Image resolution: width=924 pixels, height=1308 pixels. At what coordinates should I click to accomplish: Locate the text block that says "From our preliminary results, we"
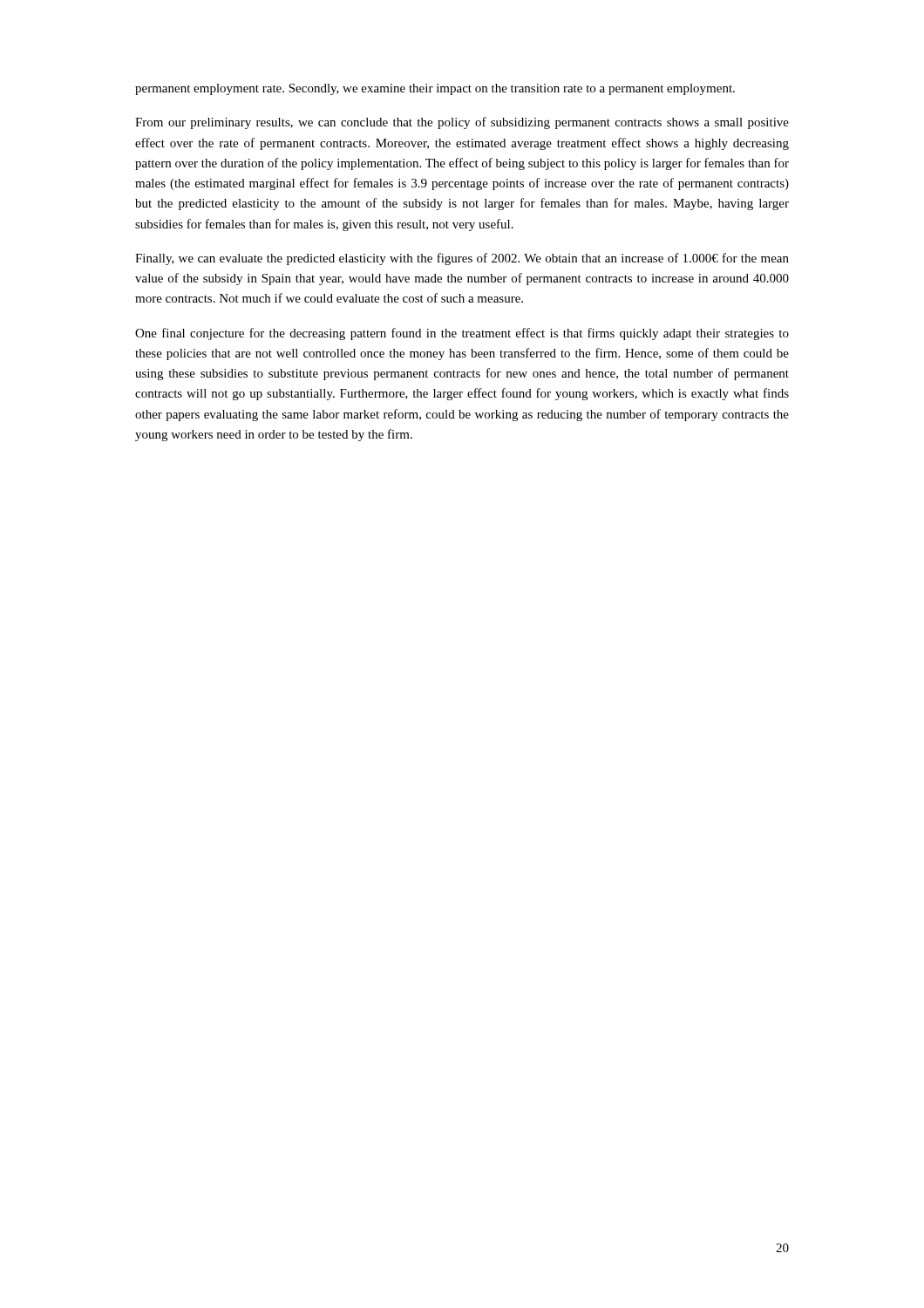tap(462, 173)
